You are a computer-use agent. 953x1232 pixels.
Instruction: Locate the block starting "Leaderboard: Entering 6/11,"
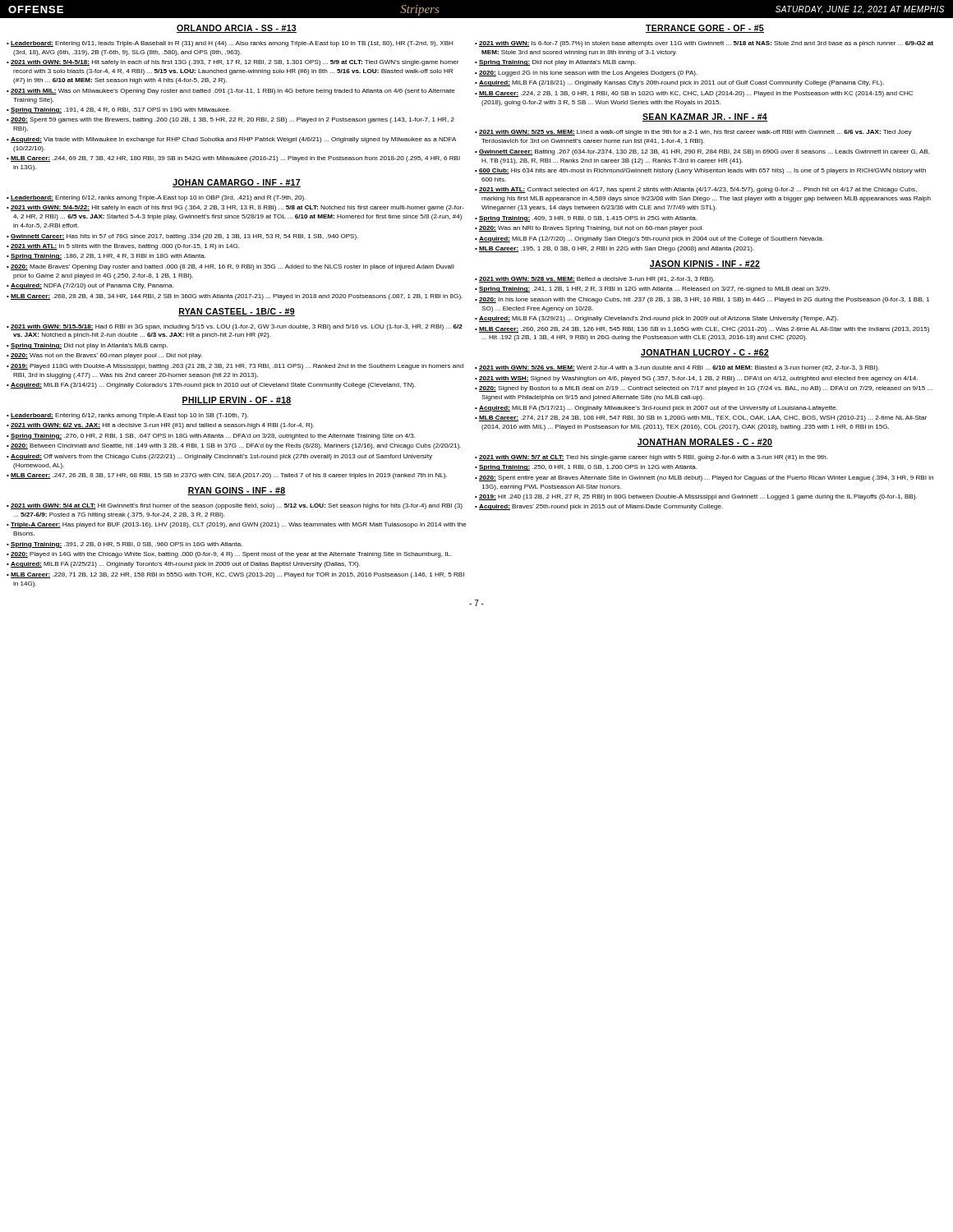[237, 106]
